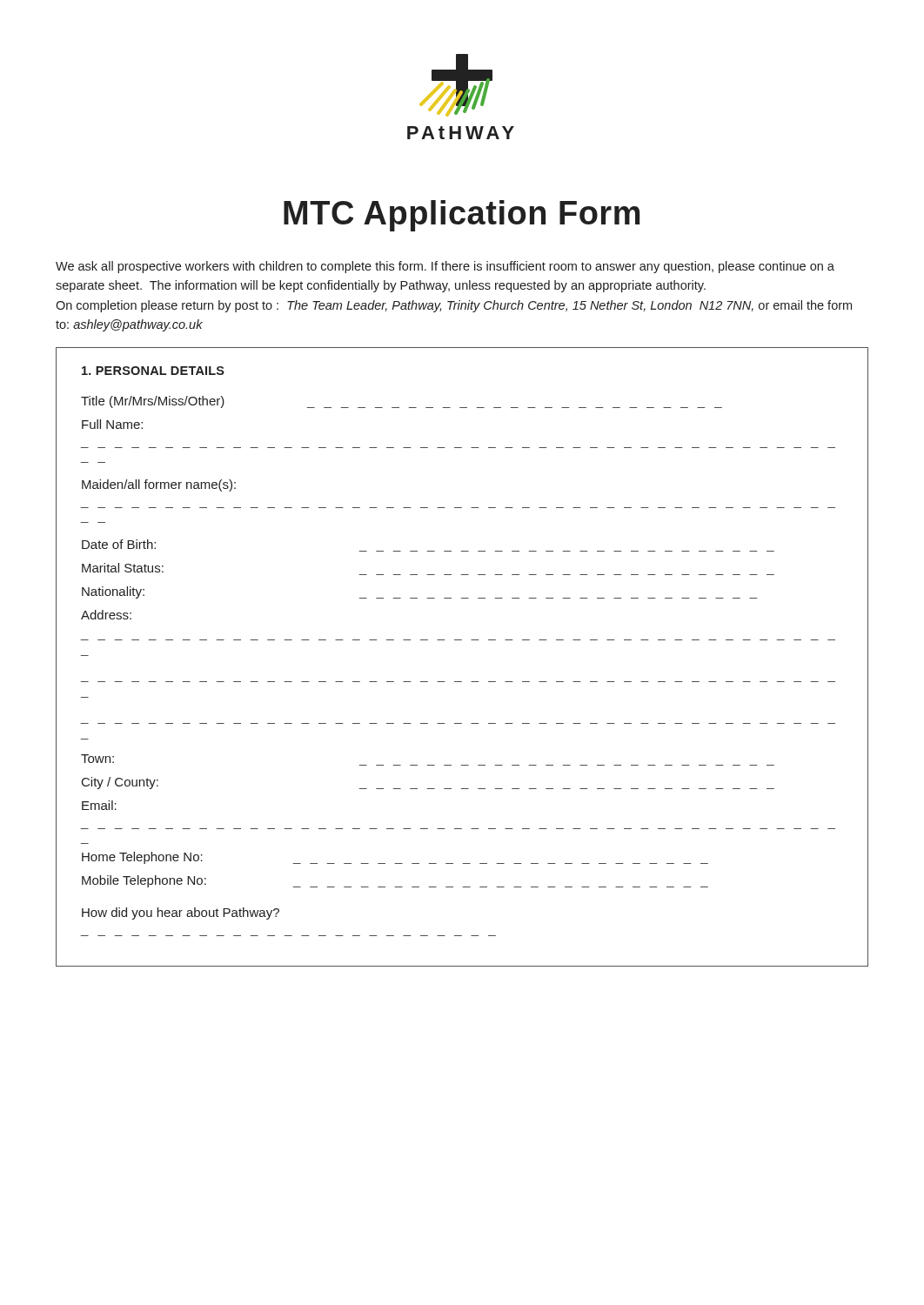The image size is (924, 1305).
Task: Click the passage that begins "How did you"
Action: click(181, 914)
